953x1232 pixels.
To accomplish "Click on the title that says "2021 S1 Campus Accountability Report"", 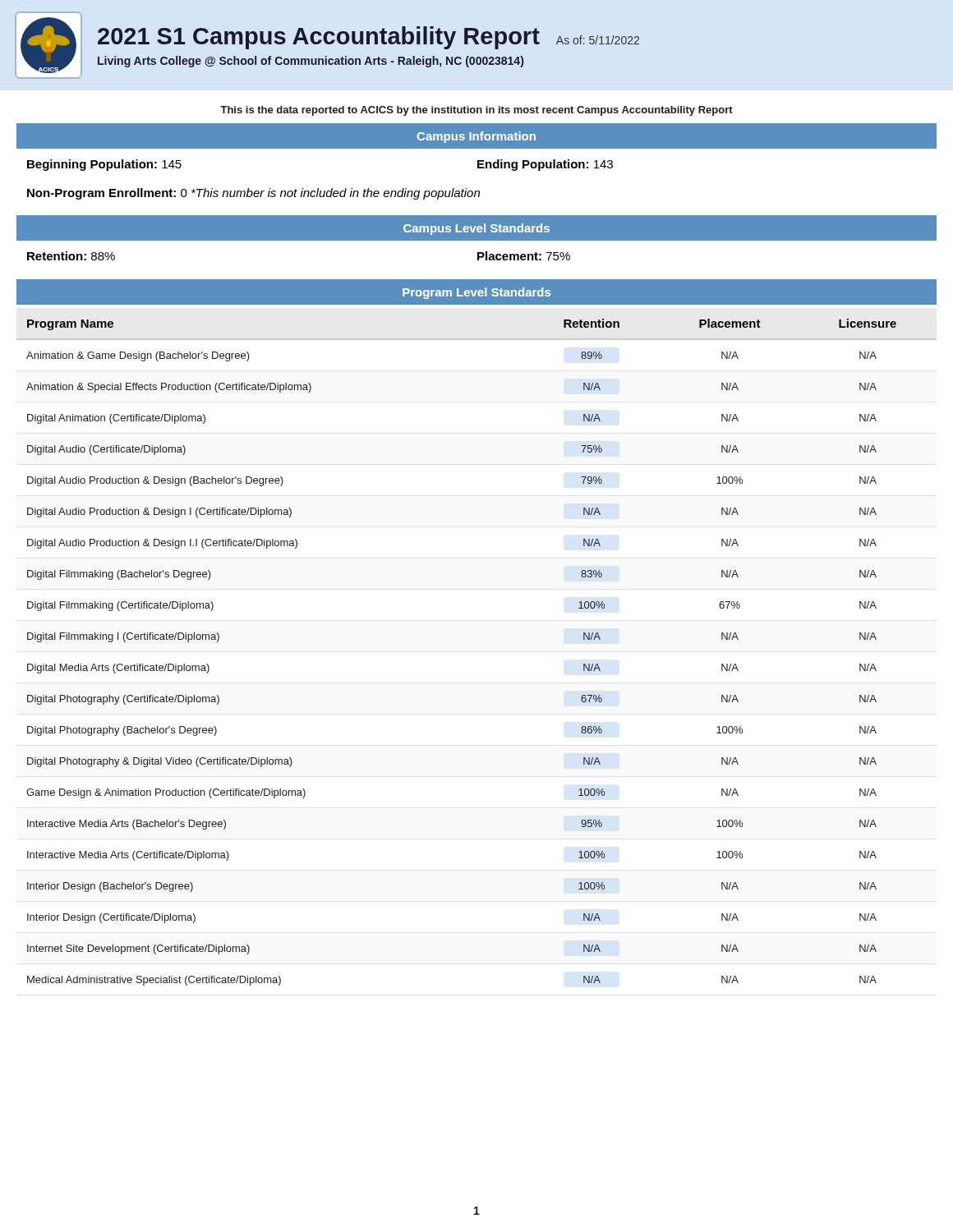I will [318, 36].
